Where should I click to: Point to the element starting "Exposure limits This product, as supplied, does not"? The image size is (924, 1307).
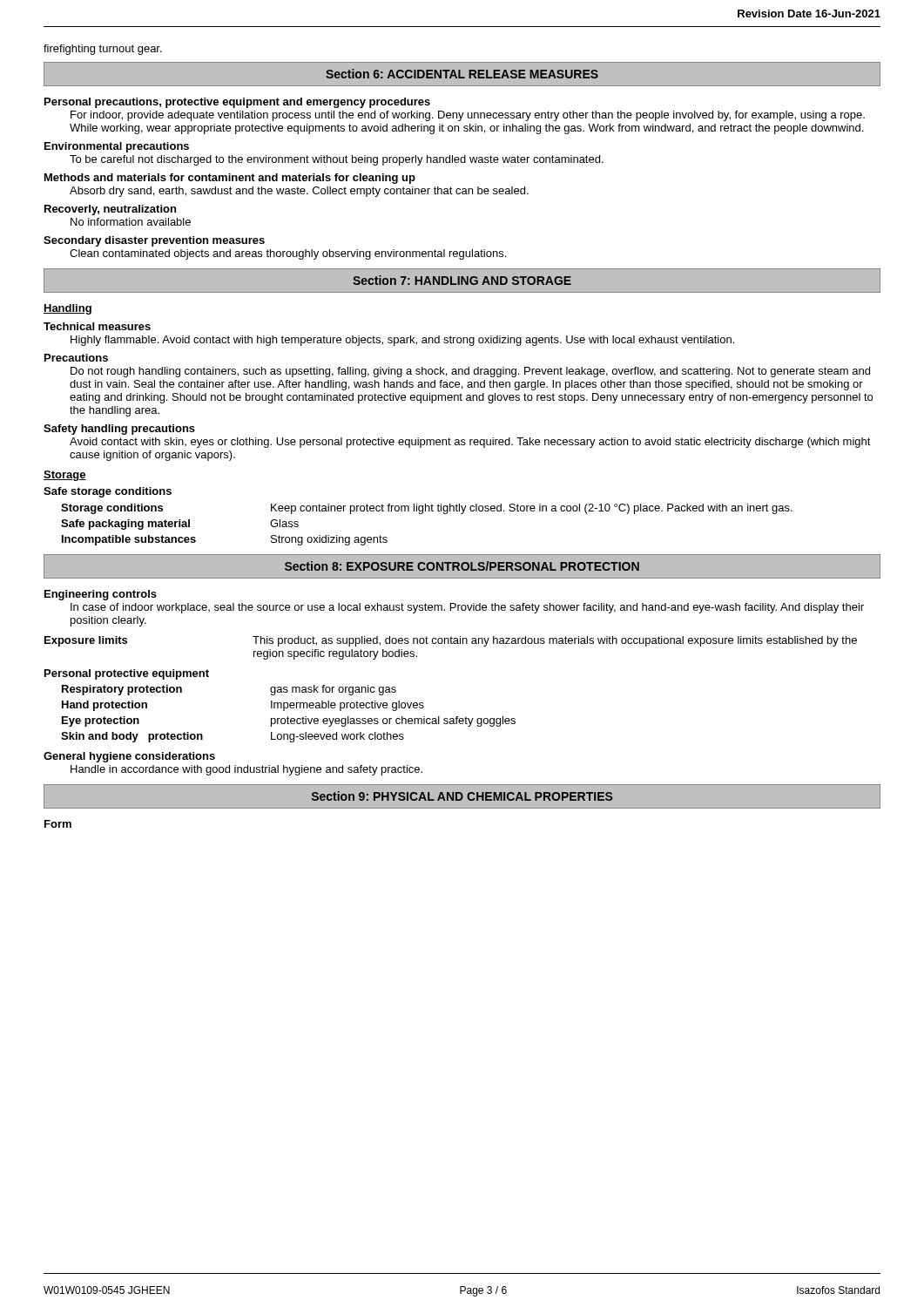(462, 647)
